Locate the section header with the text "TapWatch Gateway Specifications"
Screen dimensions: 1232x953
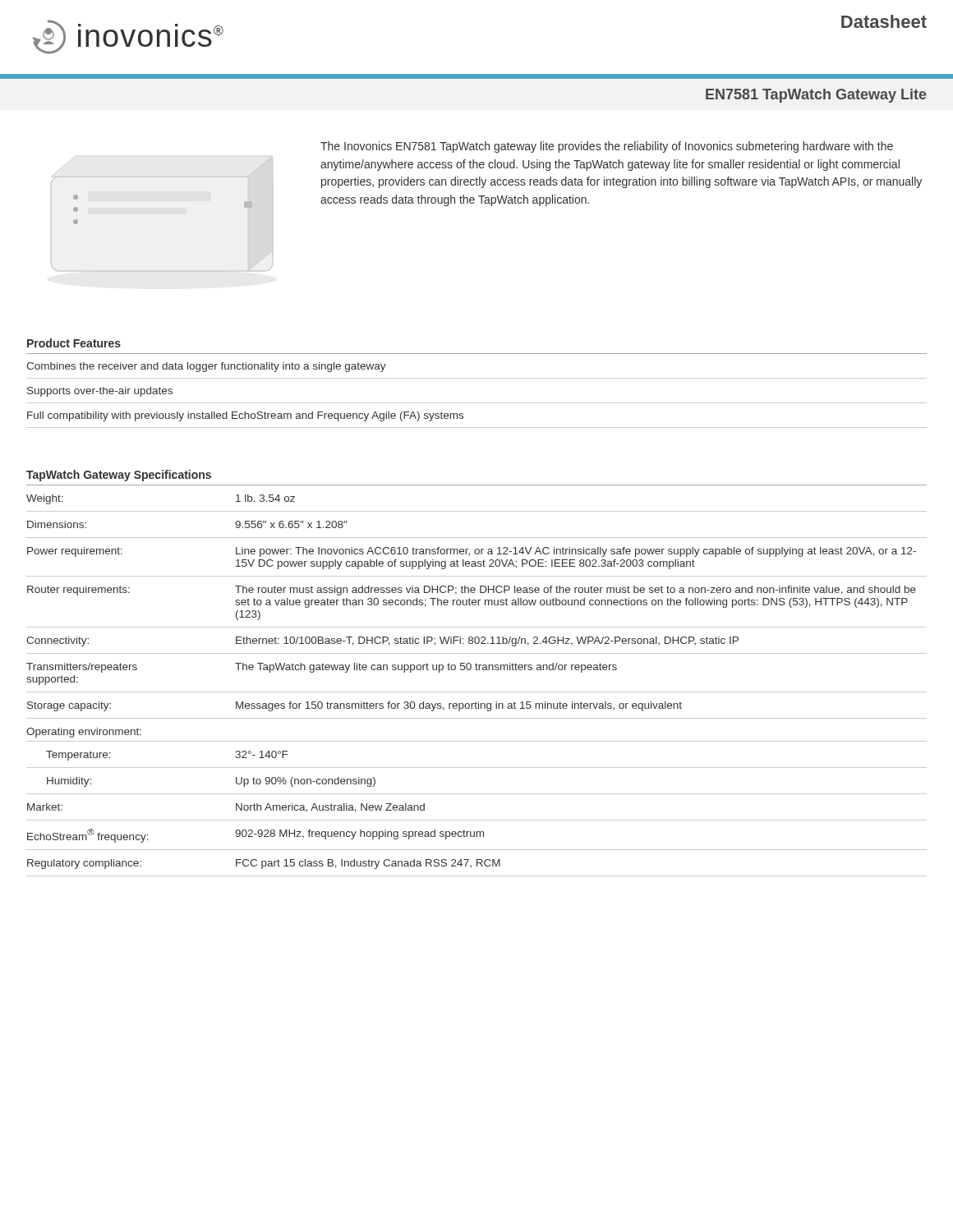pos(119,475)
